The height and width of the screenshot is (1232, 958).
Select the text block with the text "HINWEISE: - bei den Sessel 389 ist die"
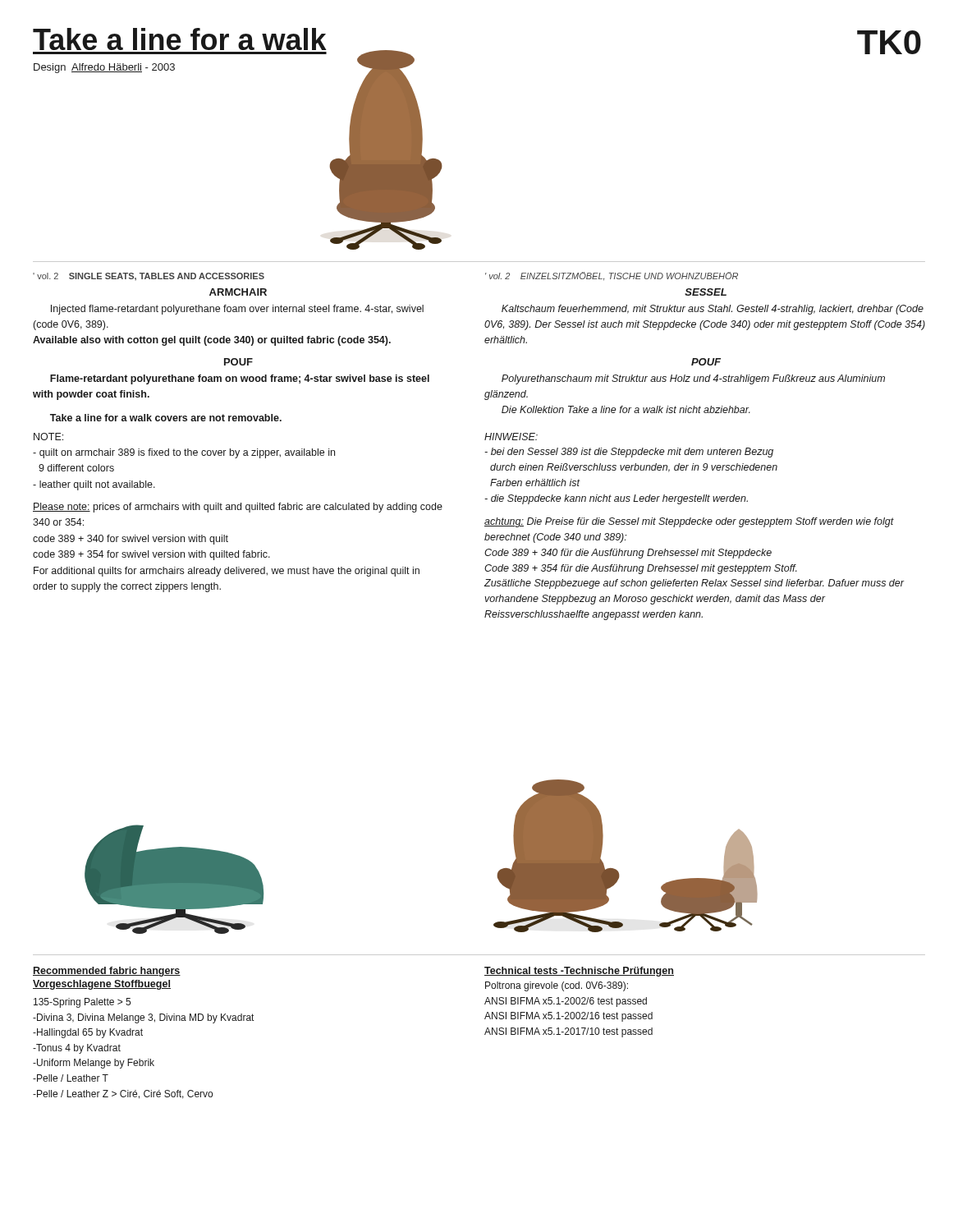(x=631, y=467)
